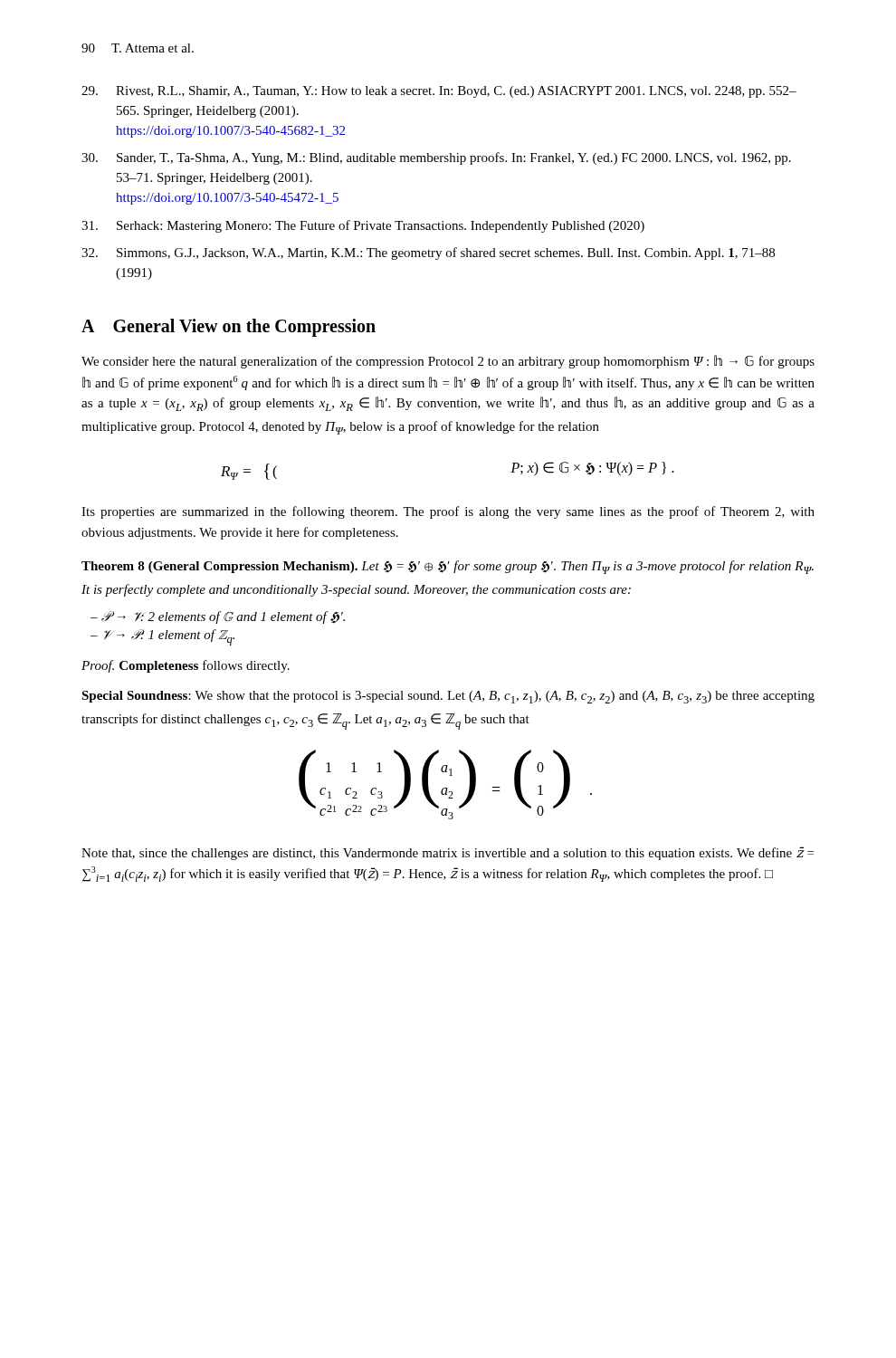The height and width of the screenshot is (1358, 896).
Task: Locate the formula that opens with "( 1 1 1 c"
Action: click(448, 785)
